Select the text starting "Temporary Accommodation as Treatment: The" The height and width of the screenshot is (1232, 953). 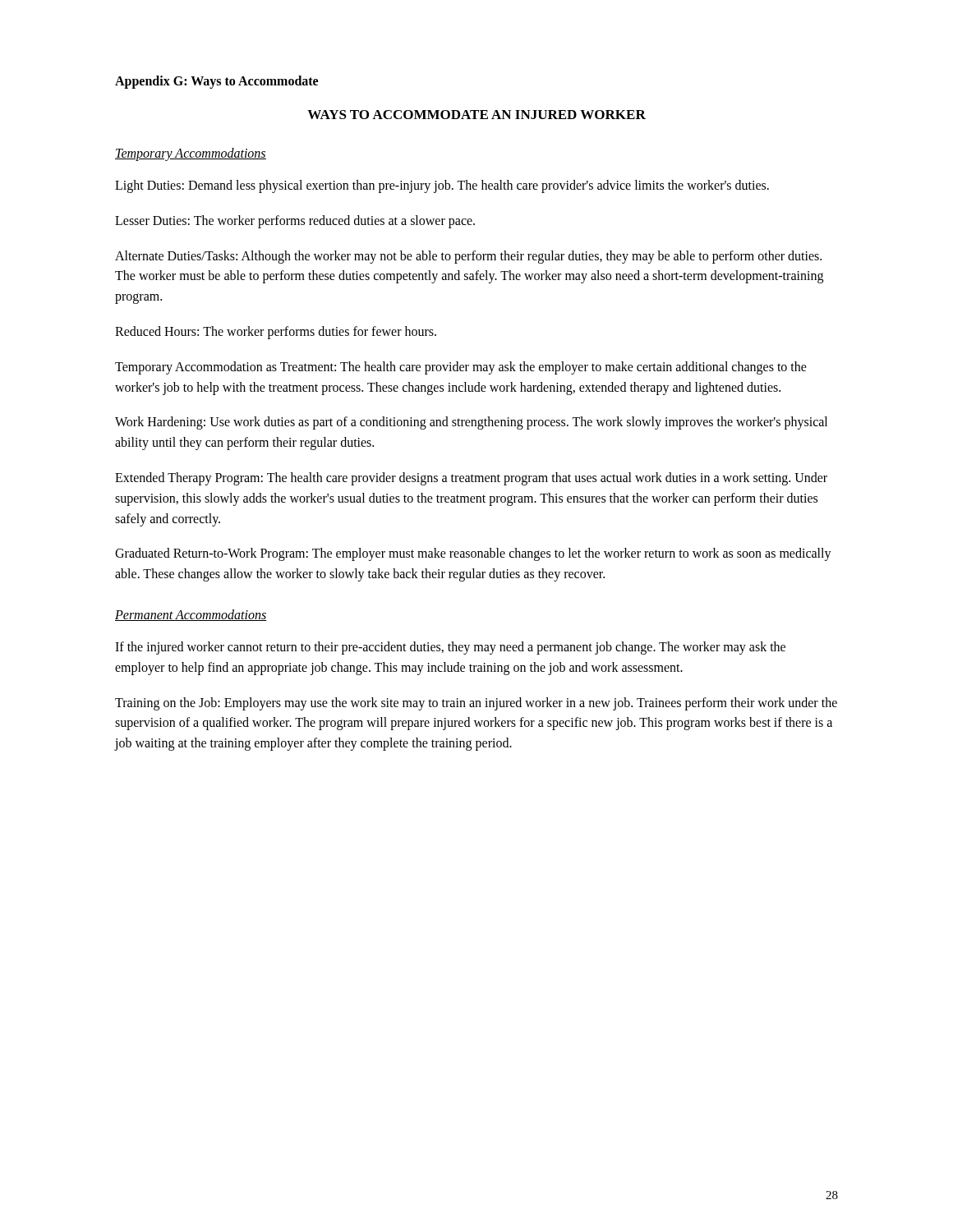(x=461, y=377)
